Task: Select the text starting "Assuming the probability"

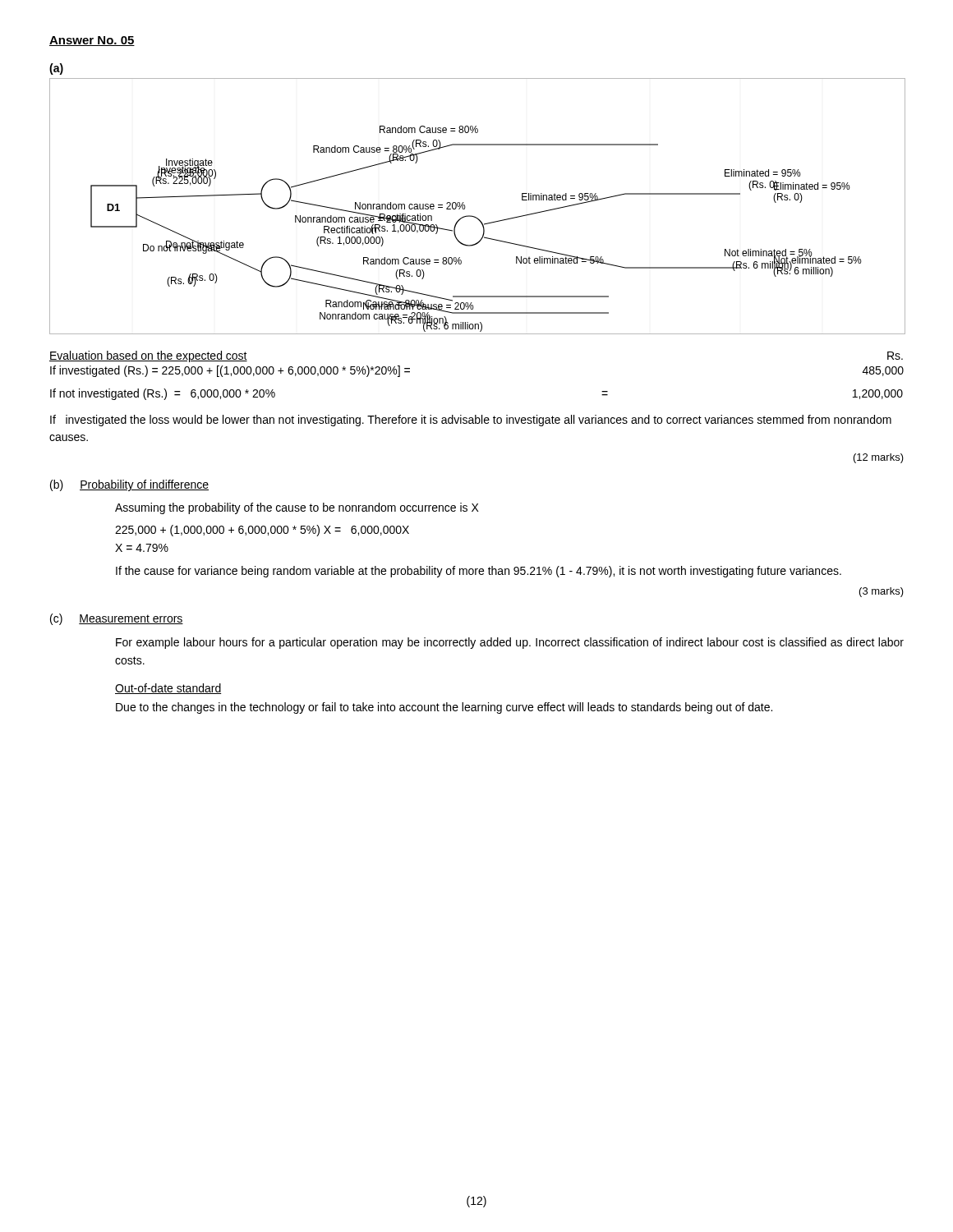Action: [297, 508]
